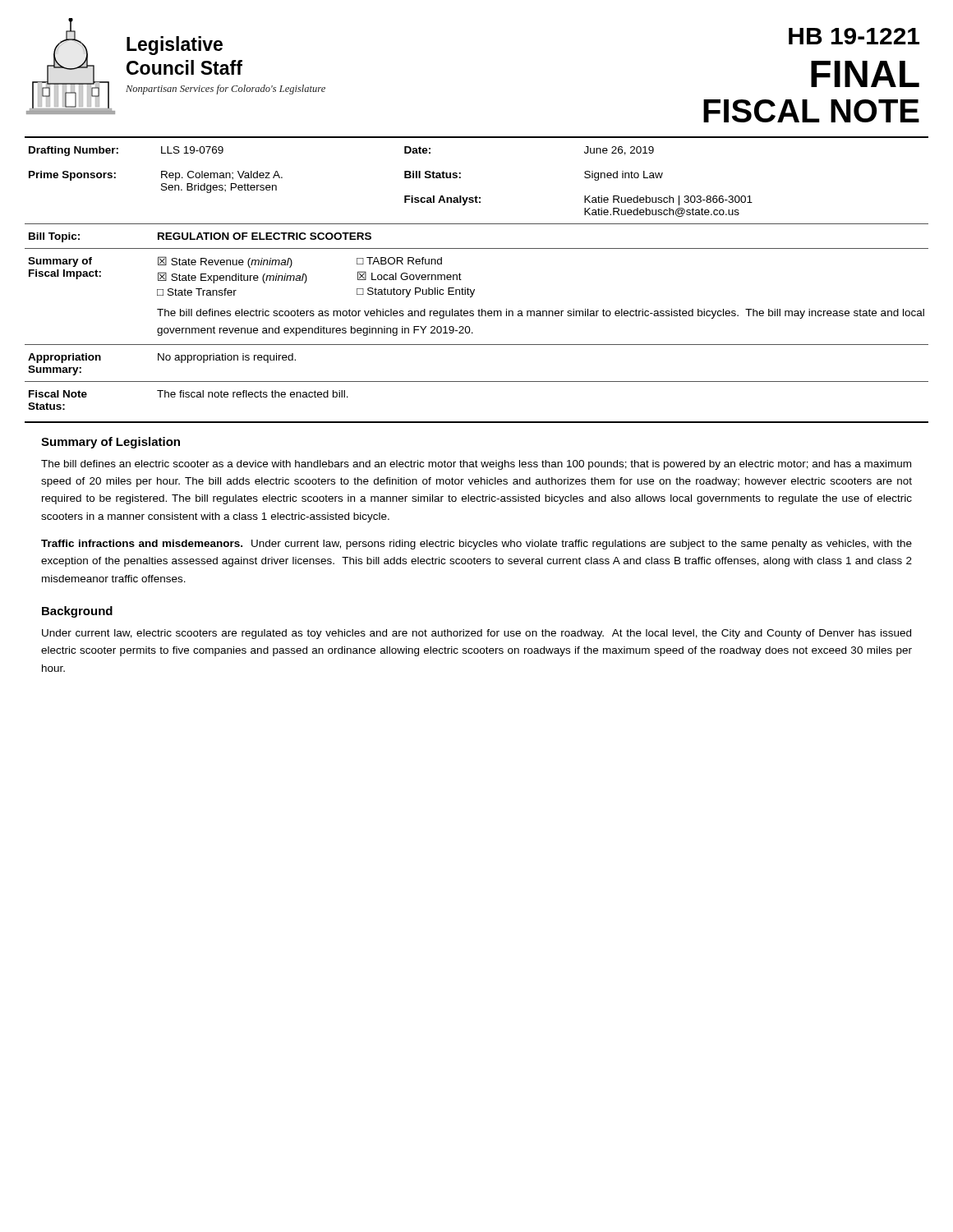Find the text block starting "The bill defines"

[x=476, y=490]
